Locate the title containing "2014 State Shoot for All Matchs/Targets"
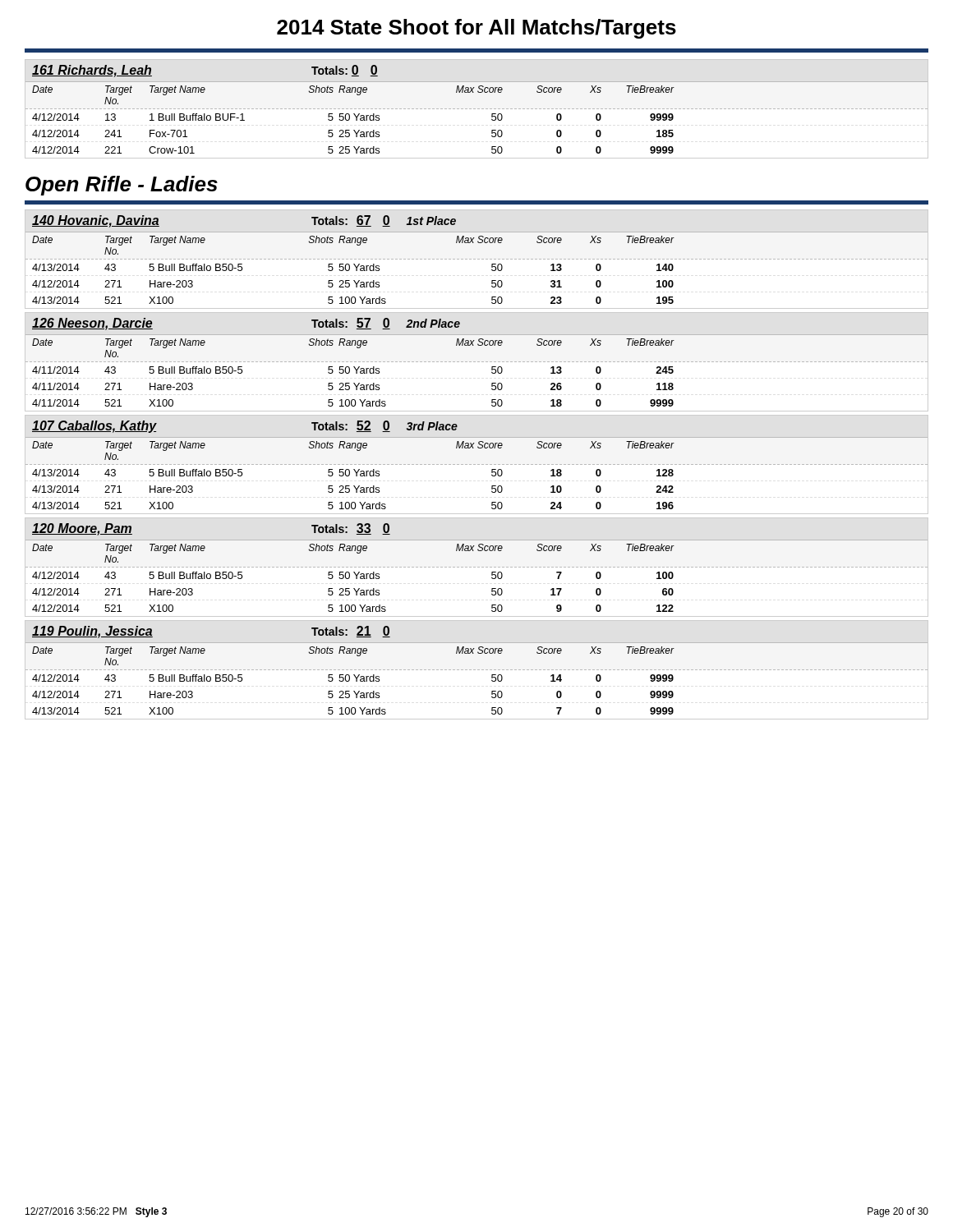Viewport: 953px width, 1232px height. tap(476, 27)
